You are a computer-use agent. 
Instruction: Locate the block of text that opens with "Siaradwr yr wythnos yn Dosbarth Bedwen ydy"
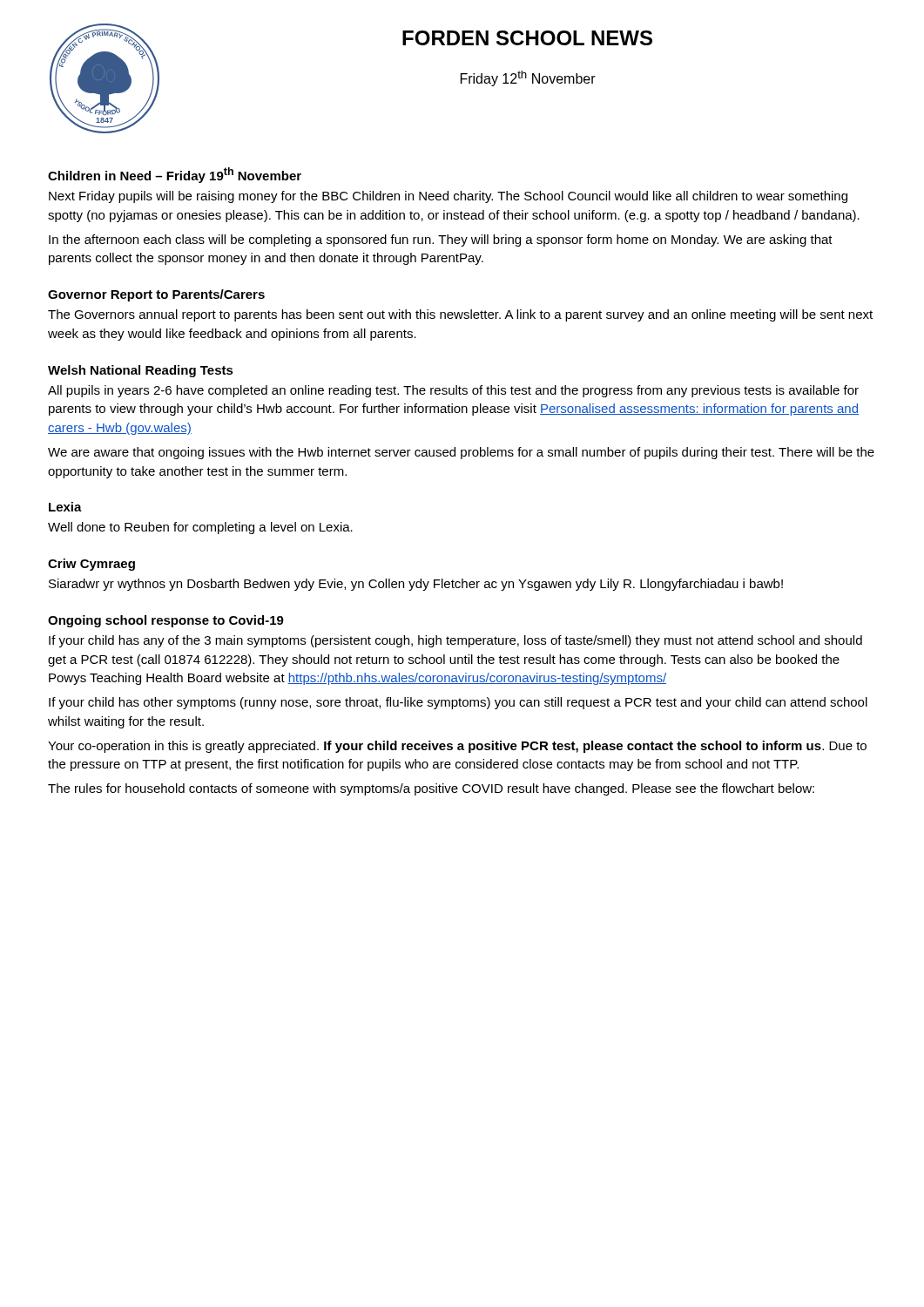(416, 583)
